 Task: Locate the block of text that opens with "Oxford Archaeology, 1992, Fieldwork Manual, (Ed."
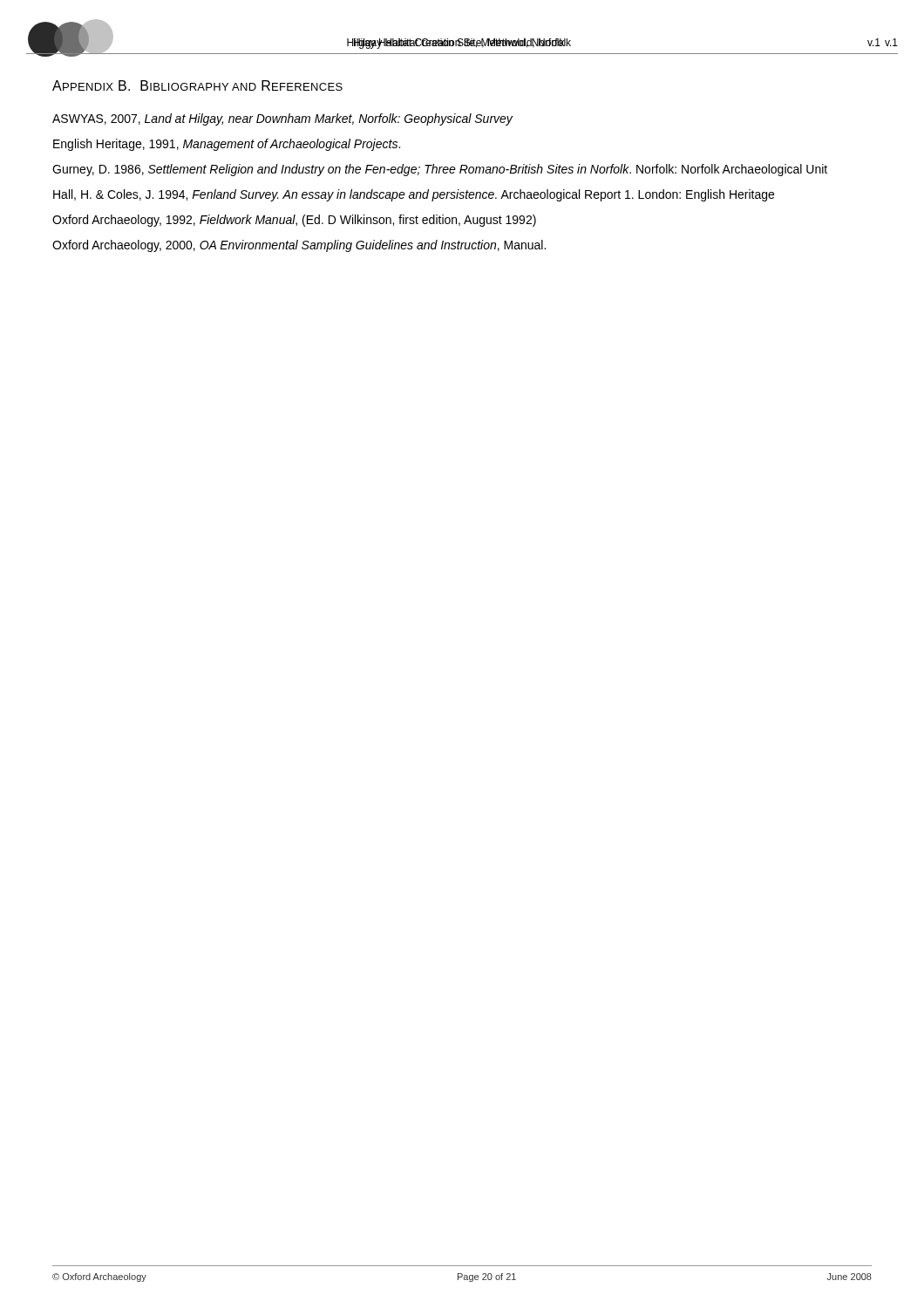coord(294,220)
